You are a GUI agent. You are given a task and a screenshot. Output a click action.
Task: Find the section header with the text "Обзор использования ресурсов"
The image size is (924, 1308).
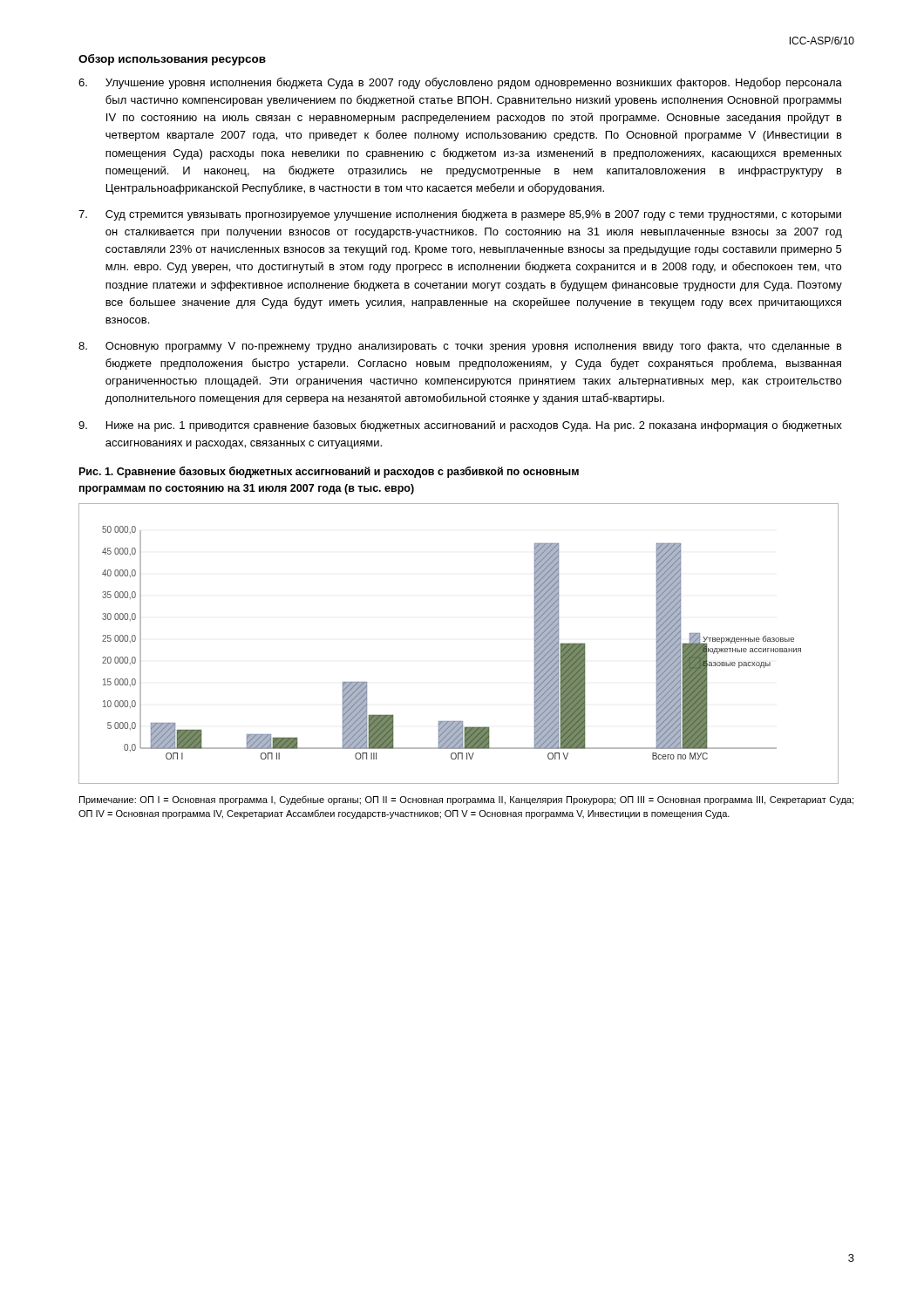tap(172, 59)
